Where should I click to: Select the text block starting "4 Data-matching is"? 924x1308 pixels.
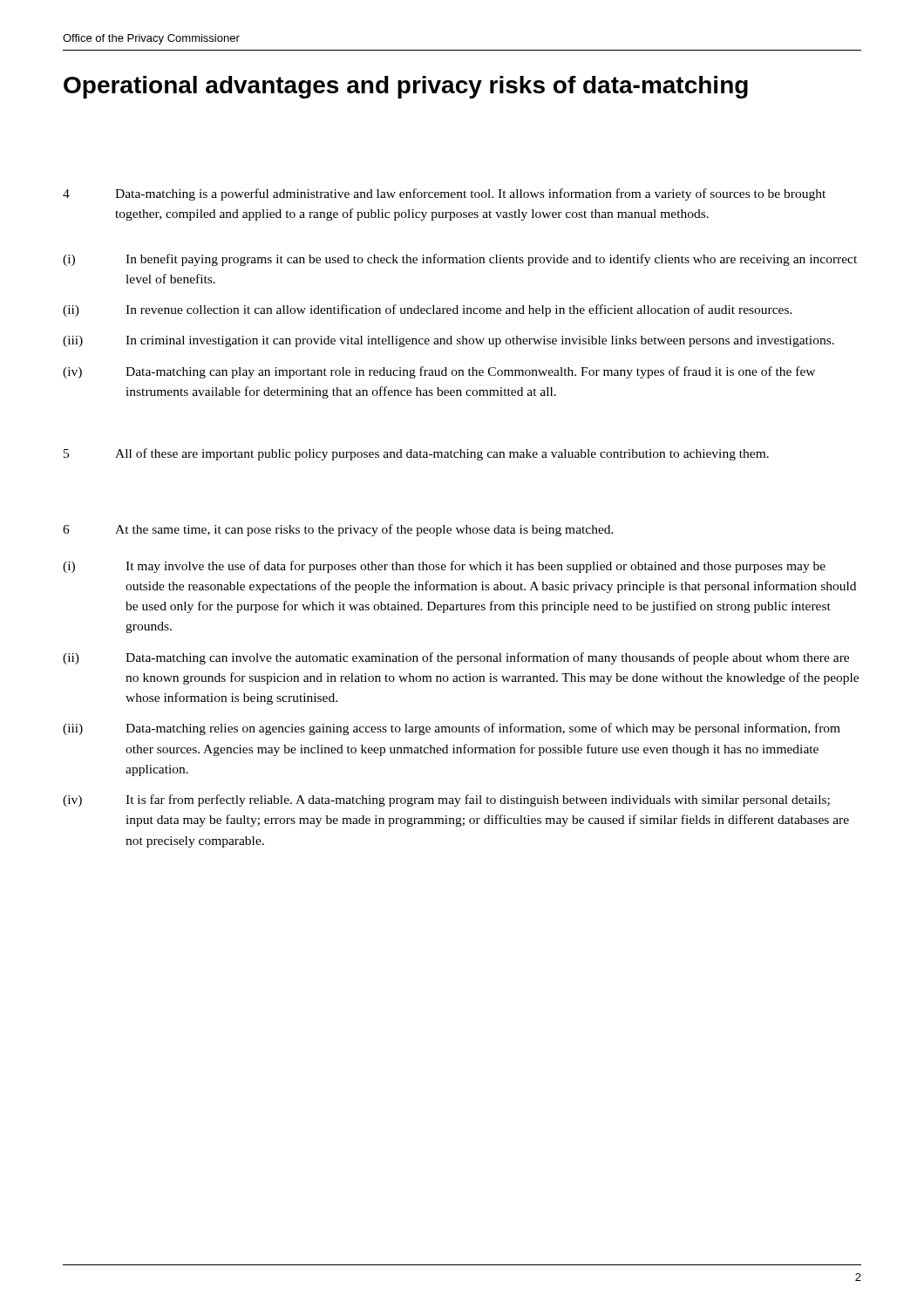click(462, 203)
